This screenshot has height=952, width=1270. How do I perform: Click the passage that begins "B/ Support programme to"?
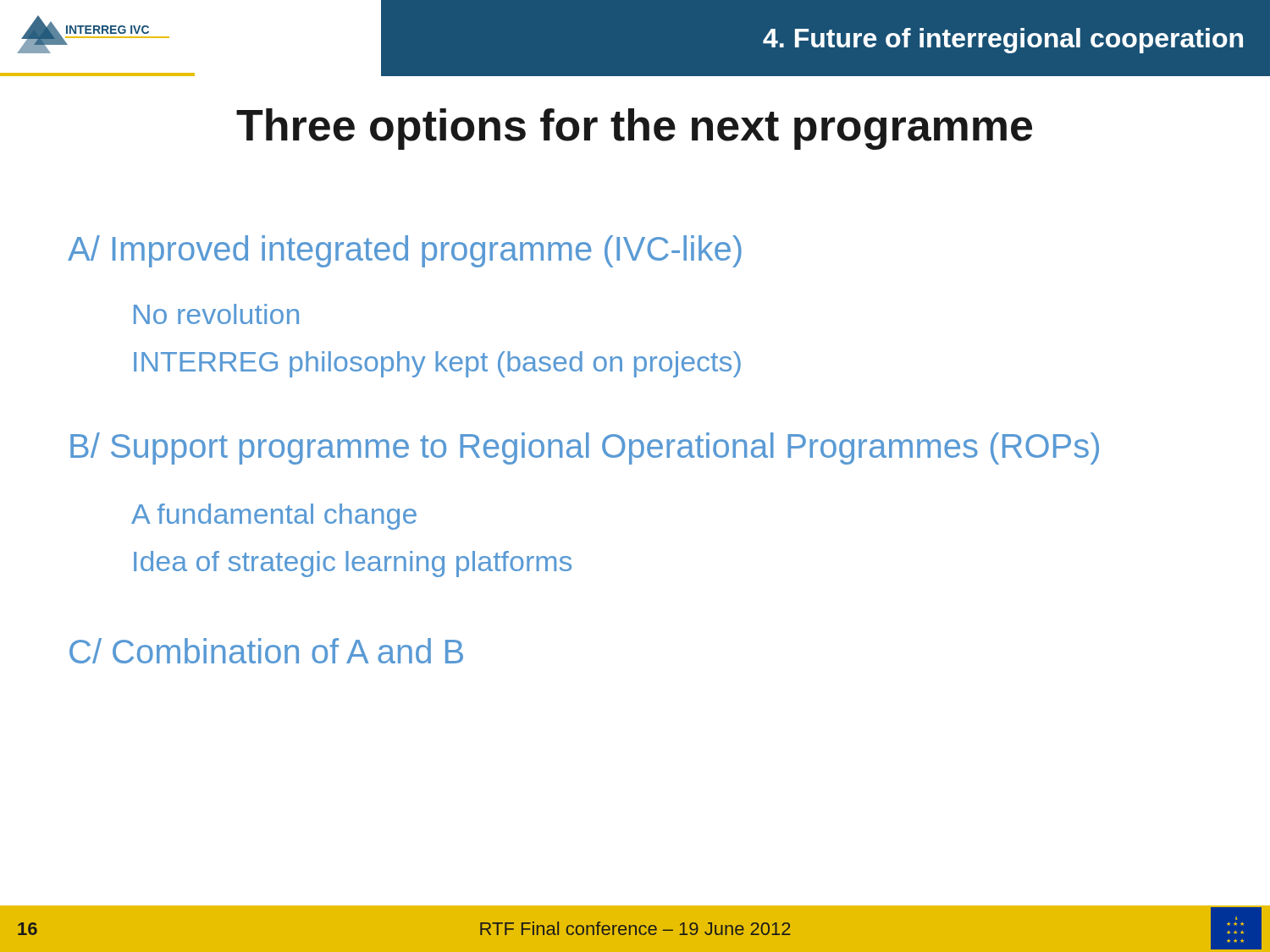coord(584,446)
